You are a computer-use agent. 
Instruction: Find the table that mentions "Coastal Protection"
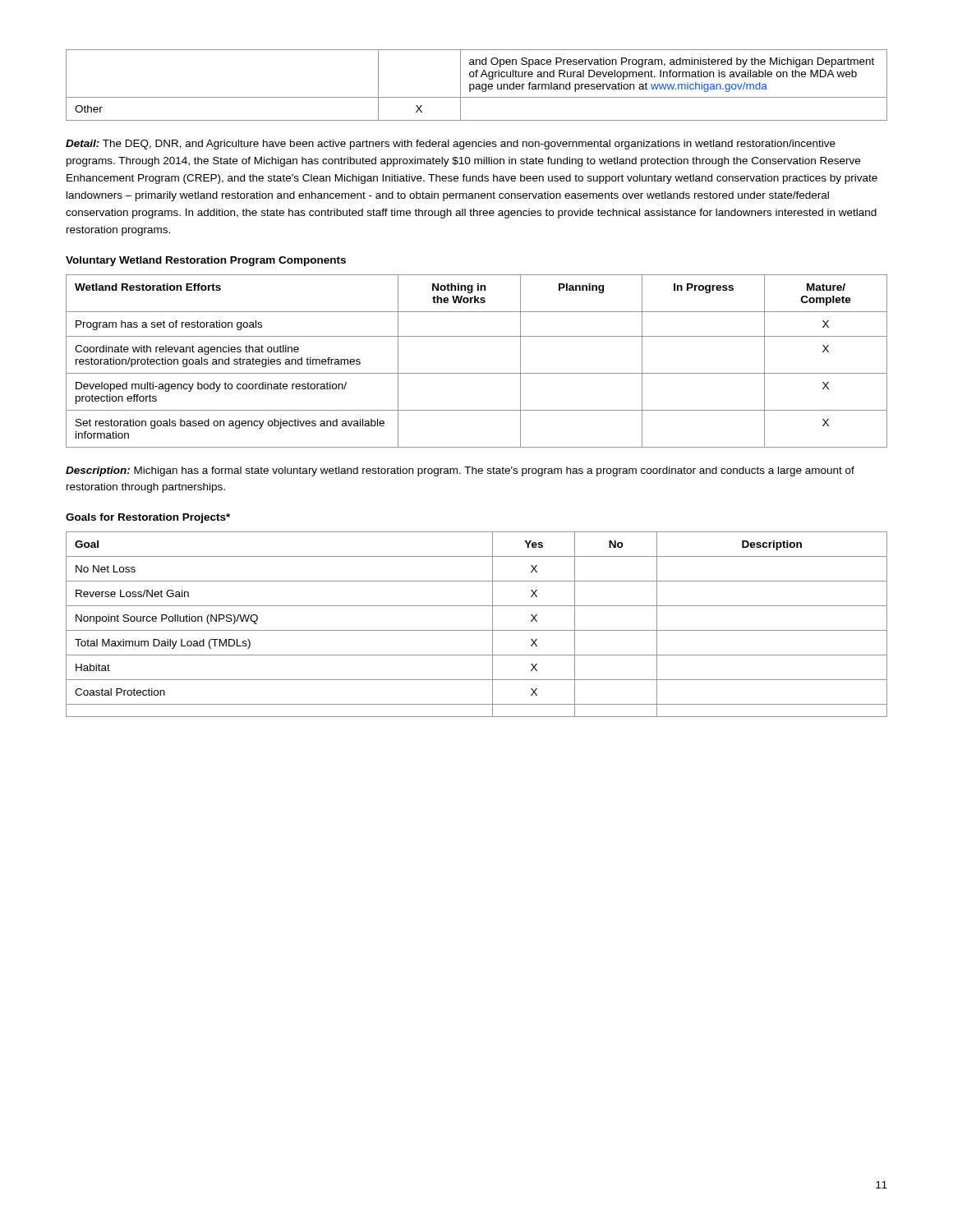coord(476,625)
